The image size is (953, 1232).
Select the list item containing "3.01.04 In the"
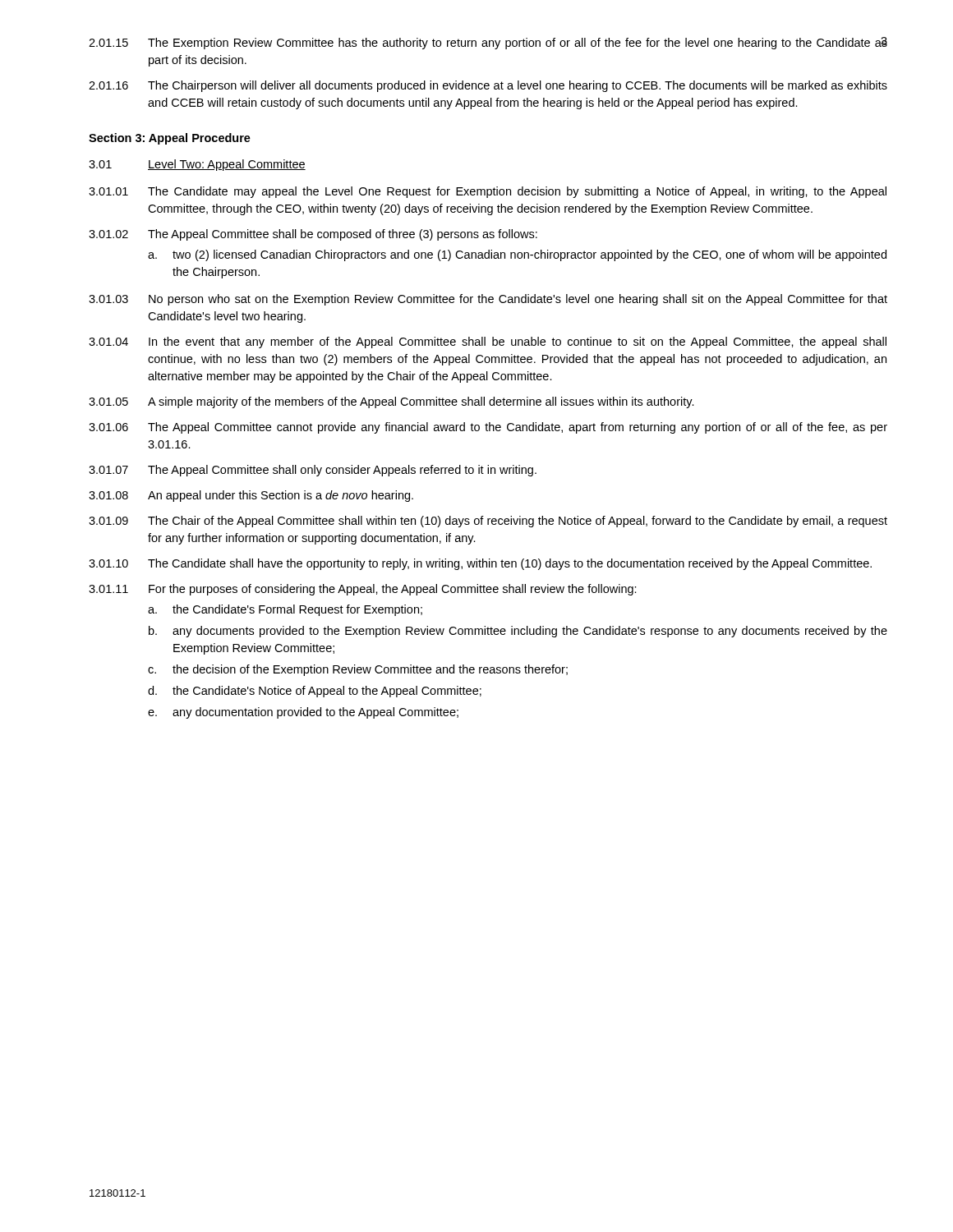[x=488, y=359]
